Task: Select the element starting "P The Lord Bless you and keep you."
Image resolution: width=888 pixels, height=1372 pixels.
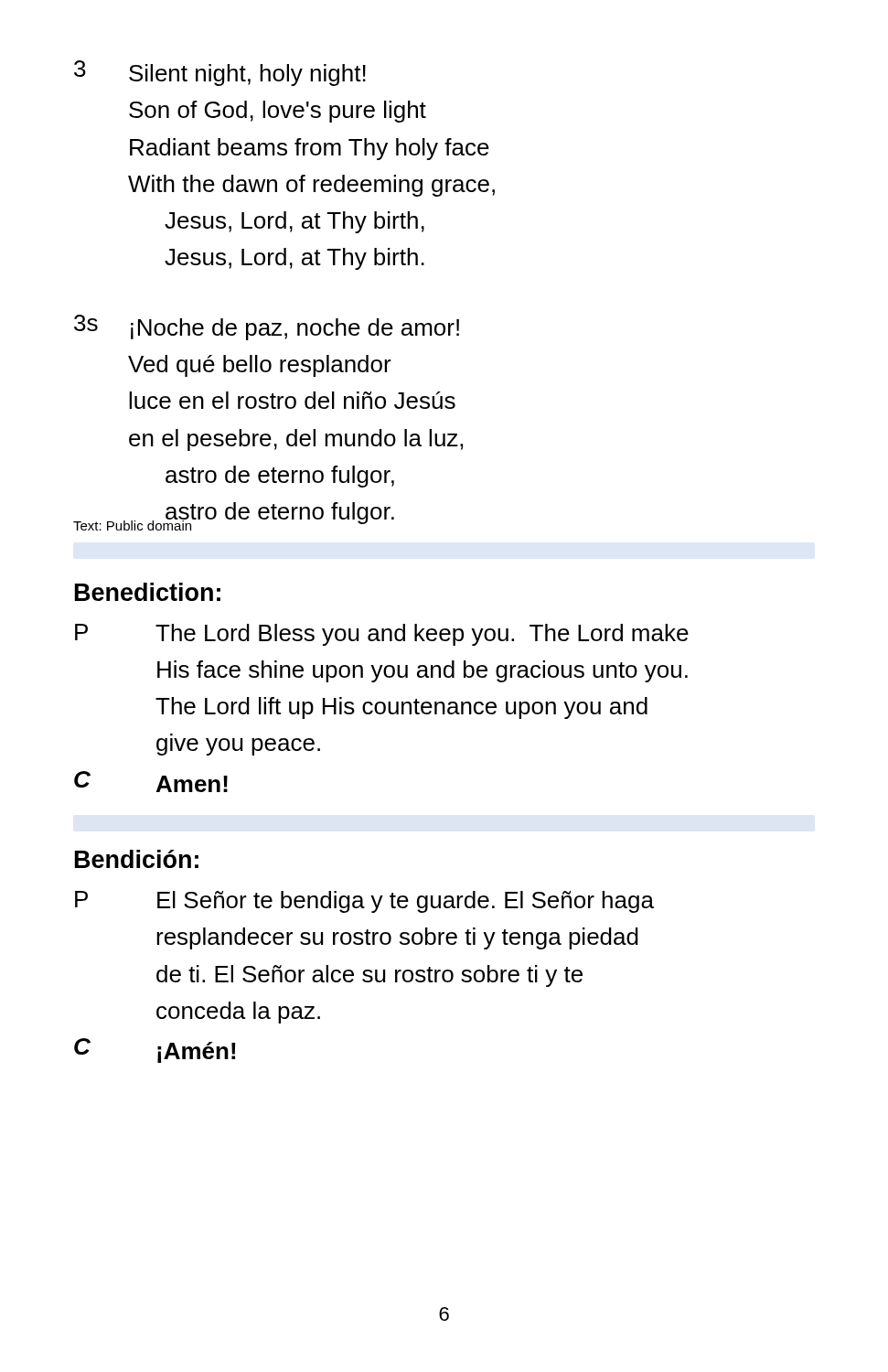Action: tap(444, 688)
